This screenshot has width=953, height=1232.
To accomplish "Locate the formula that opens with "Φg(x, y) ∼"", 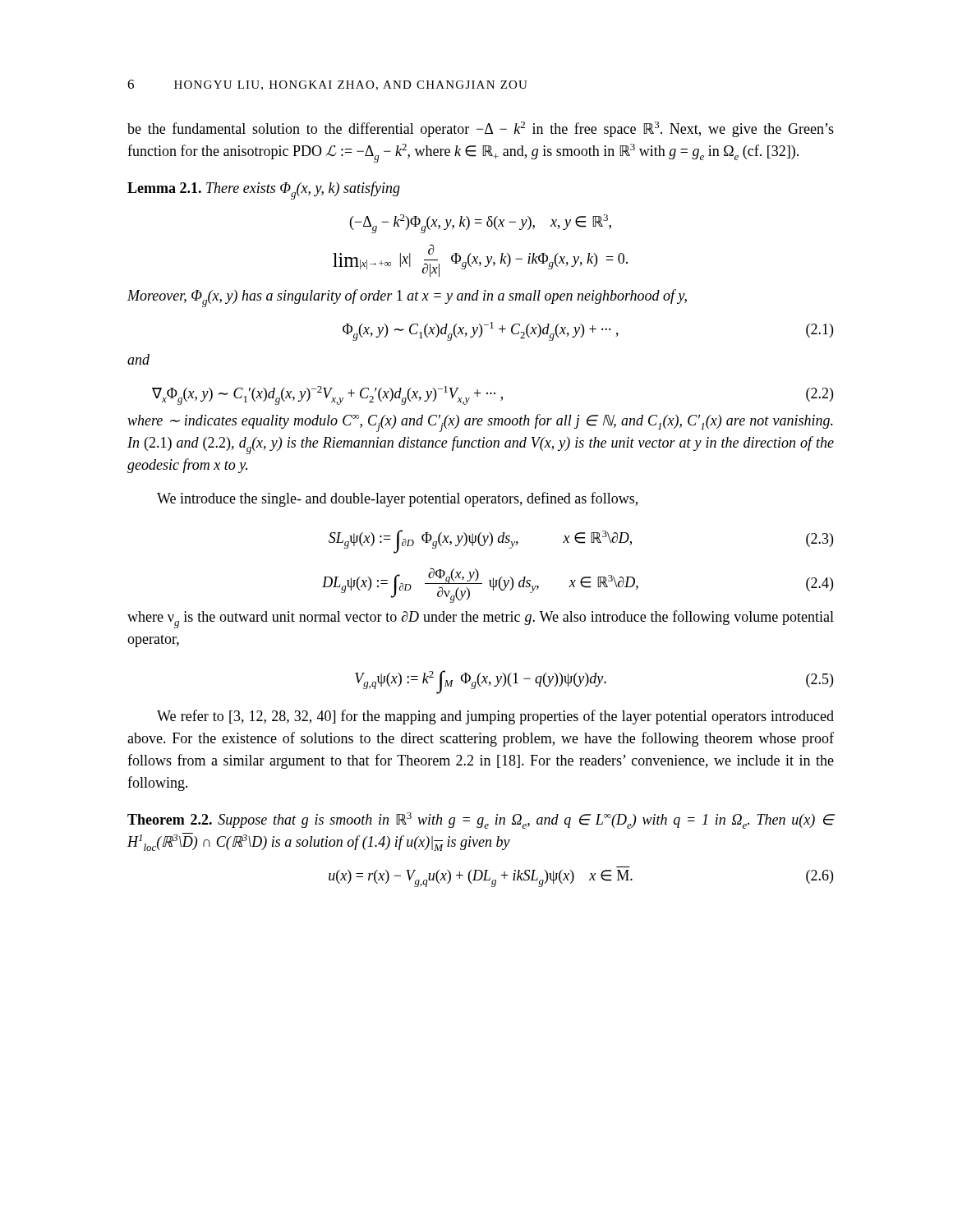I will [481, 330].
